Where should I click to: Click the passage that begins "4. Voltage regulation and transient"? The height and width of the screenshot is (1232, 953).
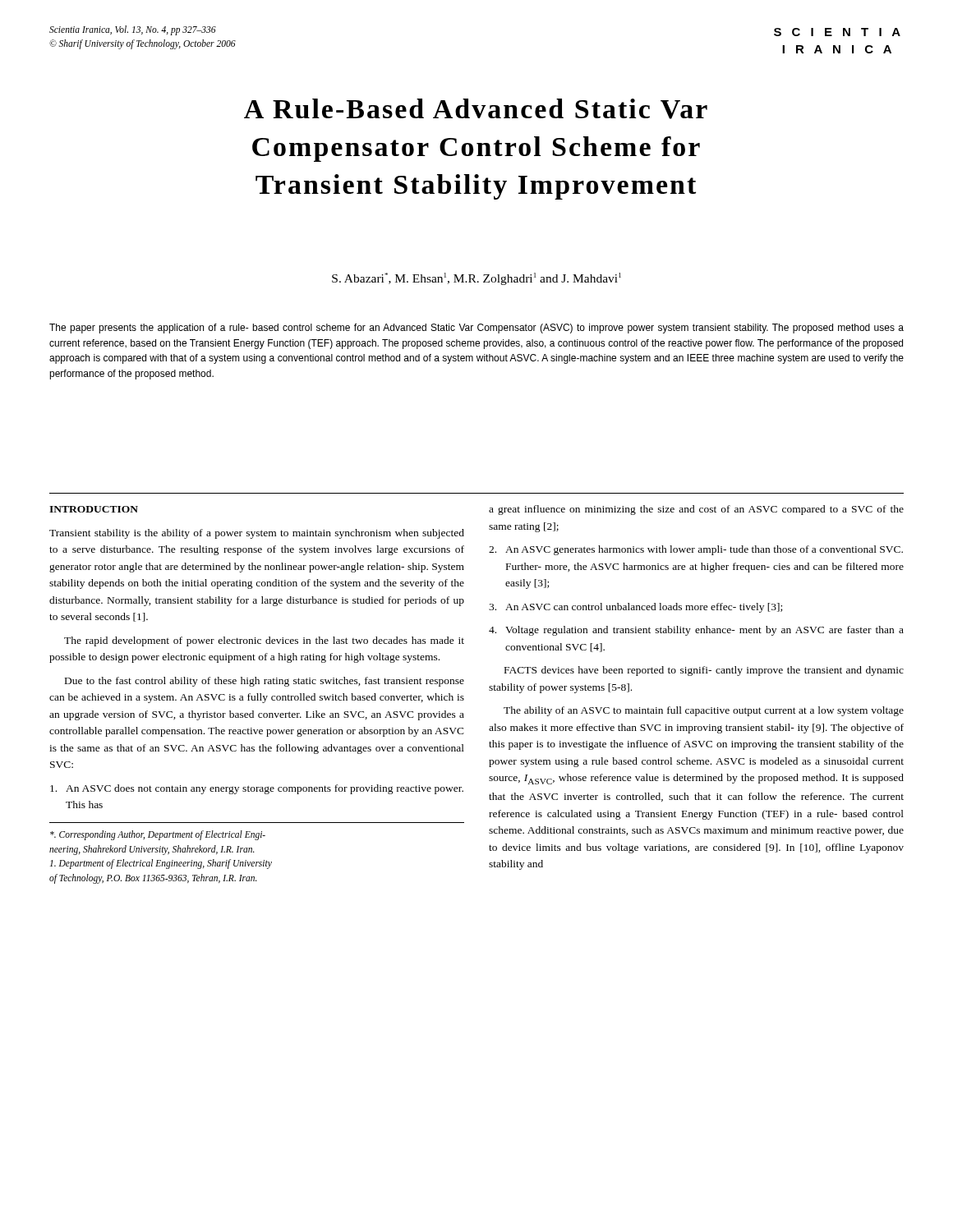tap(696, 639)
